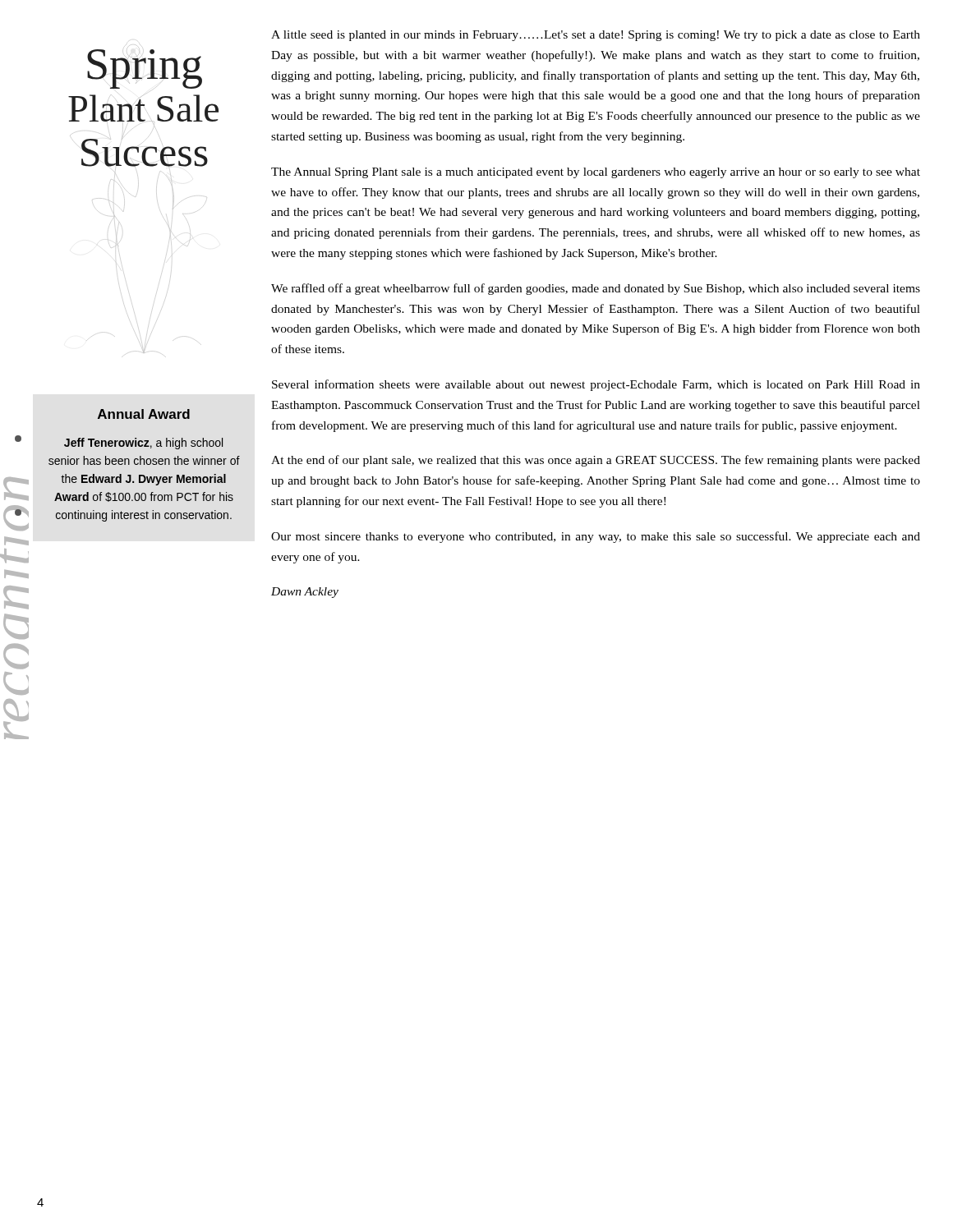This screenshot has height=1232, width=953.
Task: Click the passage that begins "At the end of our plant"
Action: [x=596, y=481]
